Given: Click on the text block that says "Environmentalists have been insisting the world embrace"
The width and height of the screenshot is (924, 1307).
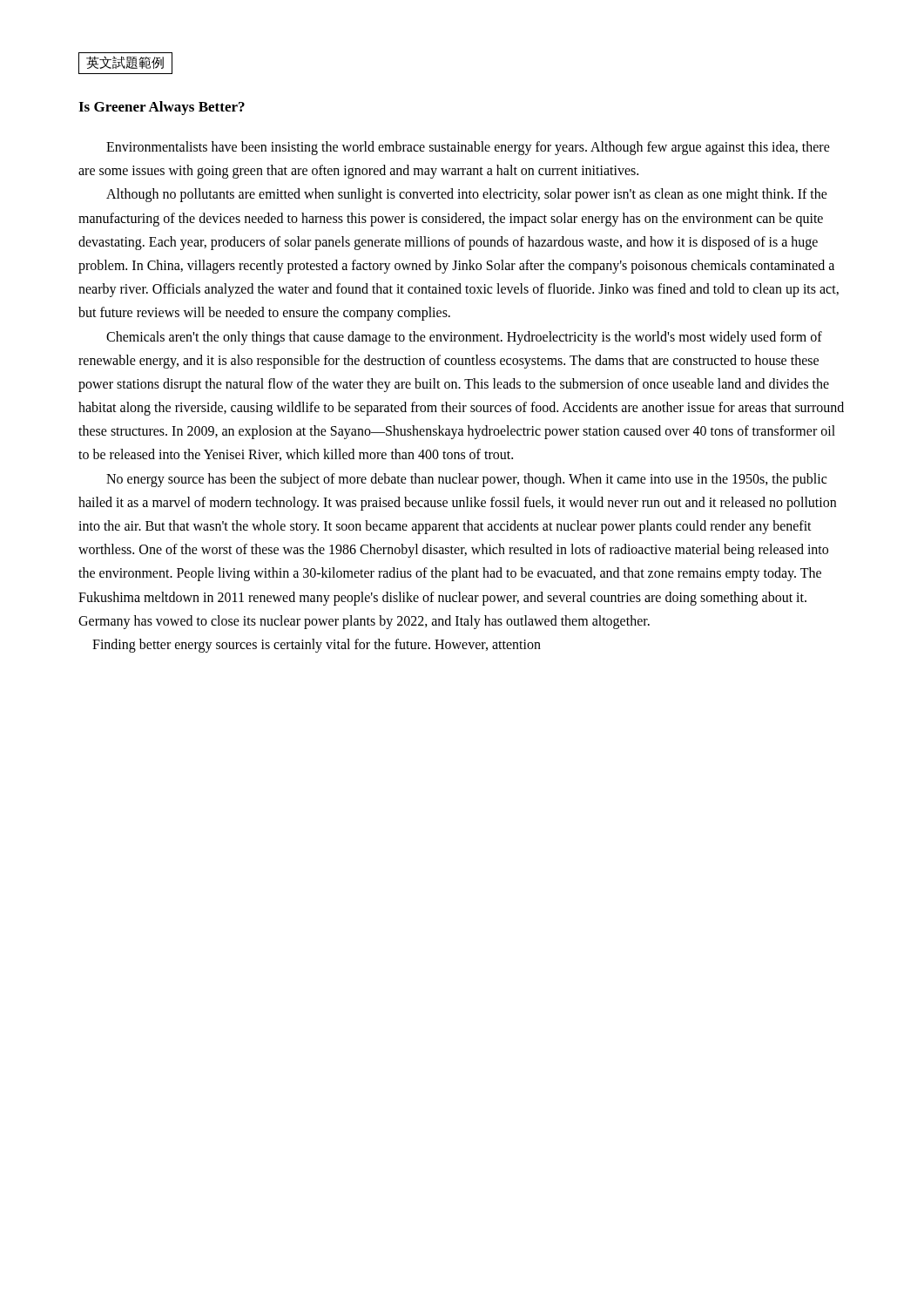Looking at the screenshot, I should tap(454, 159).
